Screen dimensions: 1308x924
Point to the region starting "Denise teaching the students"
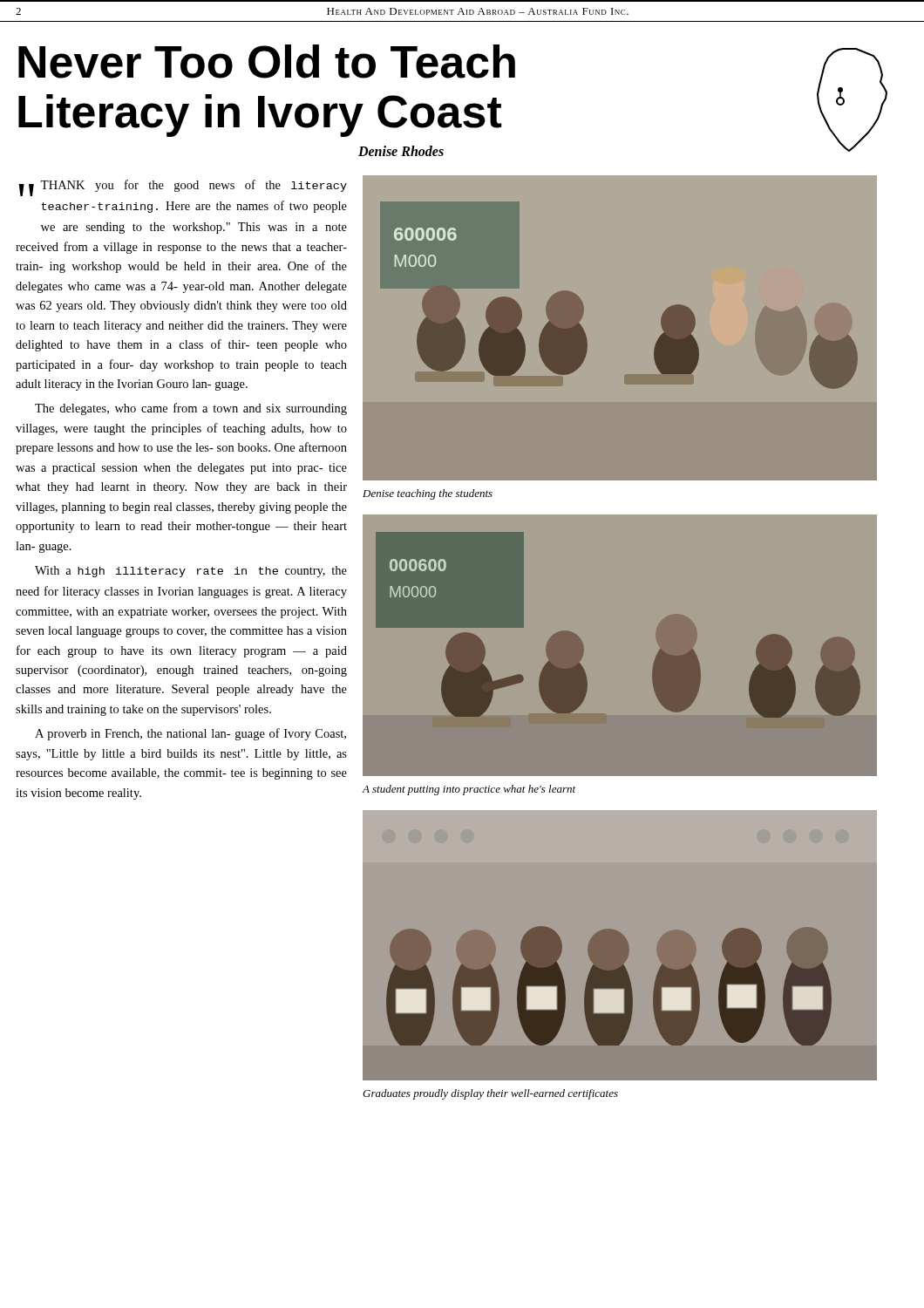(x=428, y=493)
